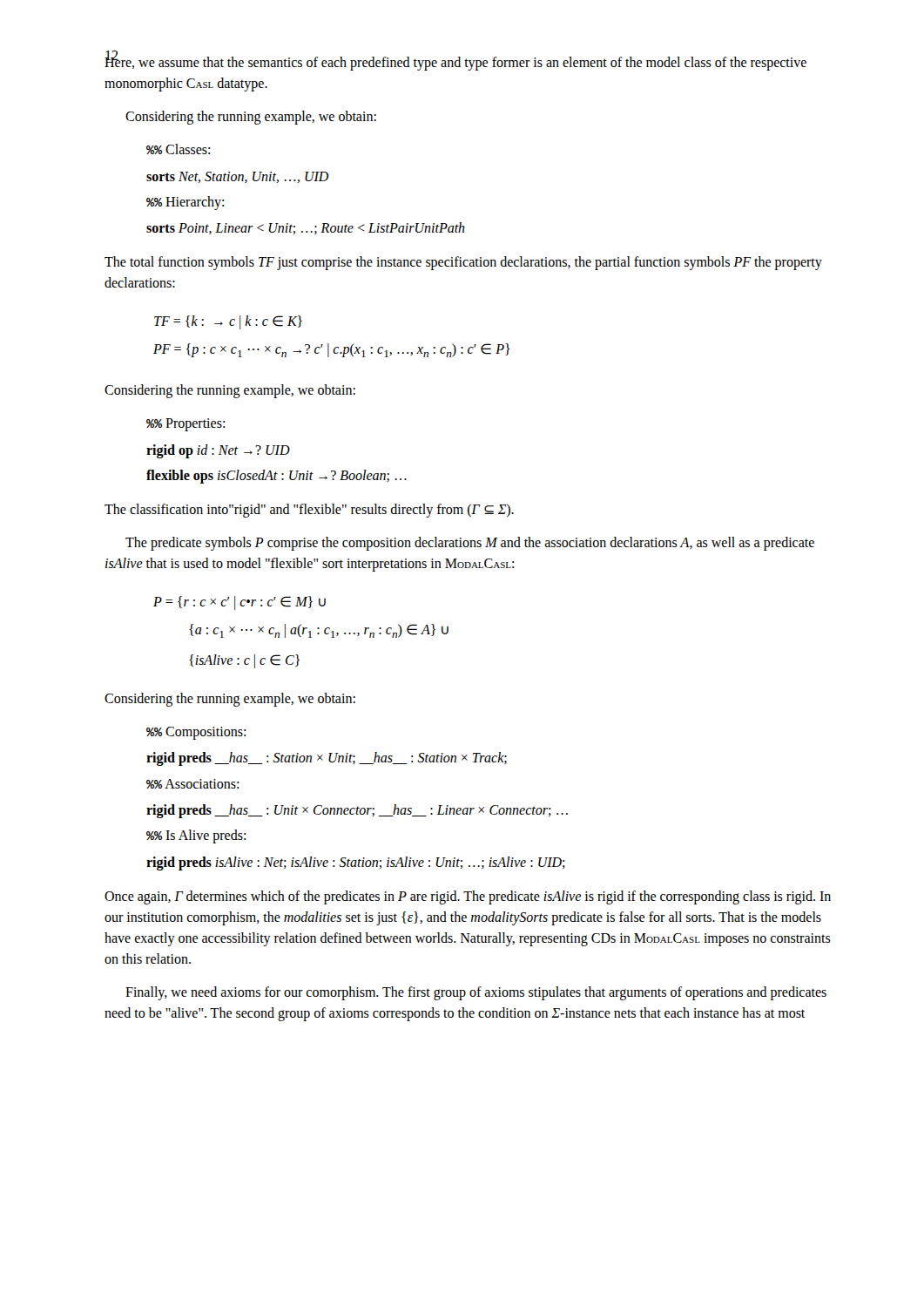
Task: Locate the block of text that opens with "The predicate symbols P"
Action: (x=460, y=553)
